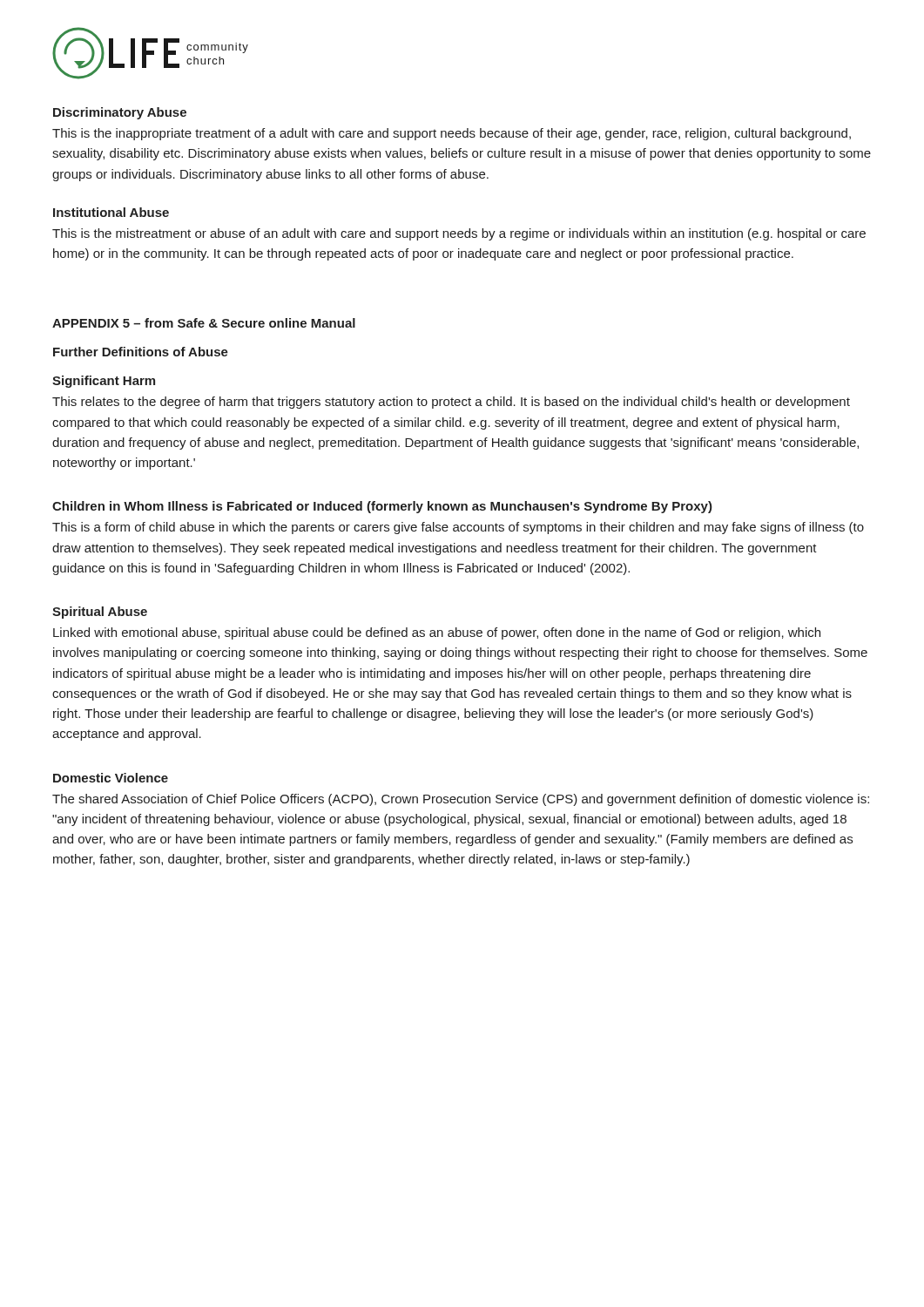Viewport: 924px width, 1307px height.
Task: Locate the section header that says "Further Definitions of"
Action: point(140,352)
